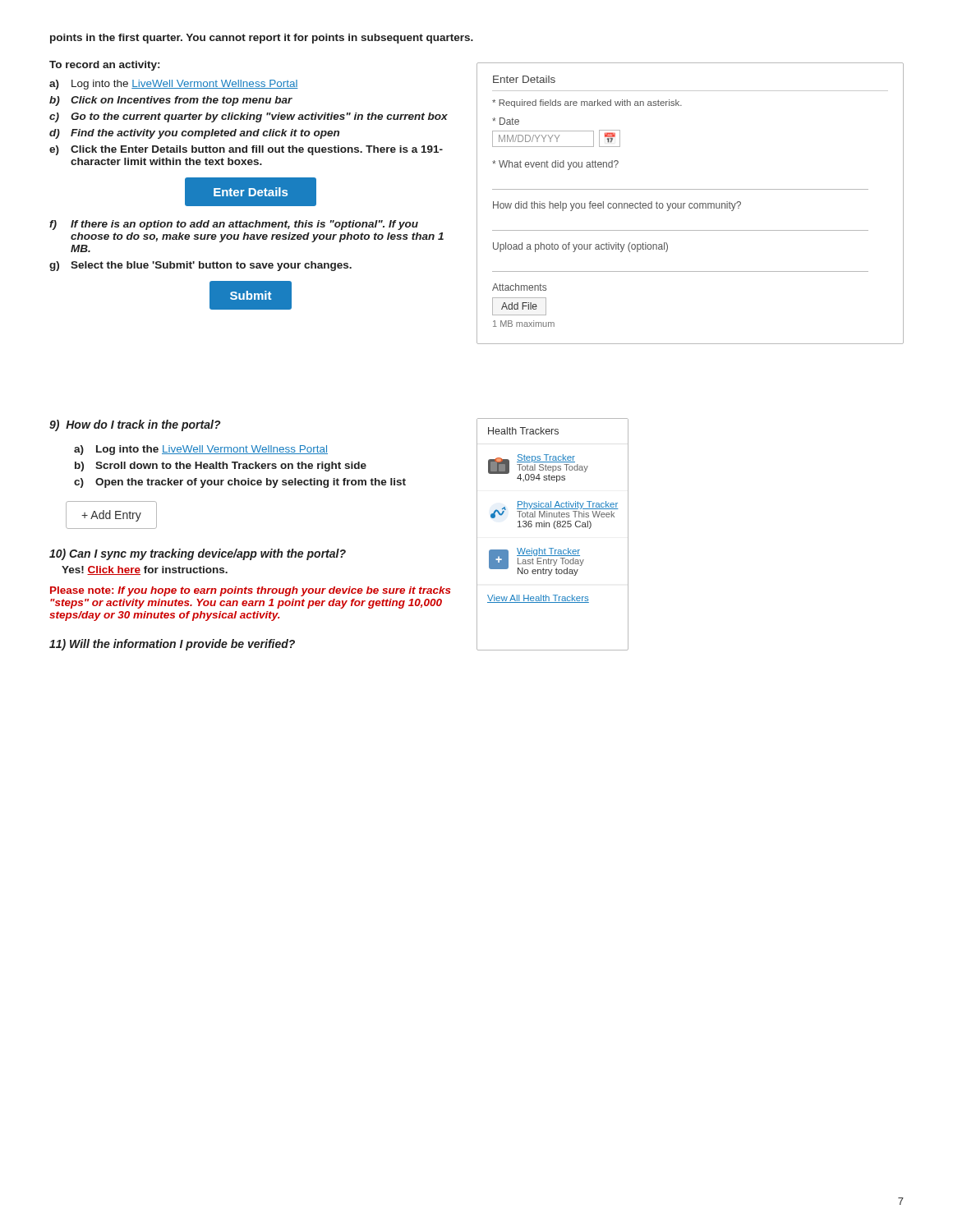This screenshot has width=953, height=1232.
Task: Click on the region starting "b) Scroll down to the Health"
Action: (263, 465)
